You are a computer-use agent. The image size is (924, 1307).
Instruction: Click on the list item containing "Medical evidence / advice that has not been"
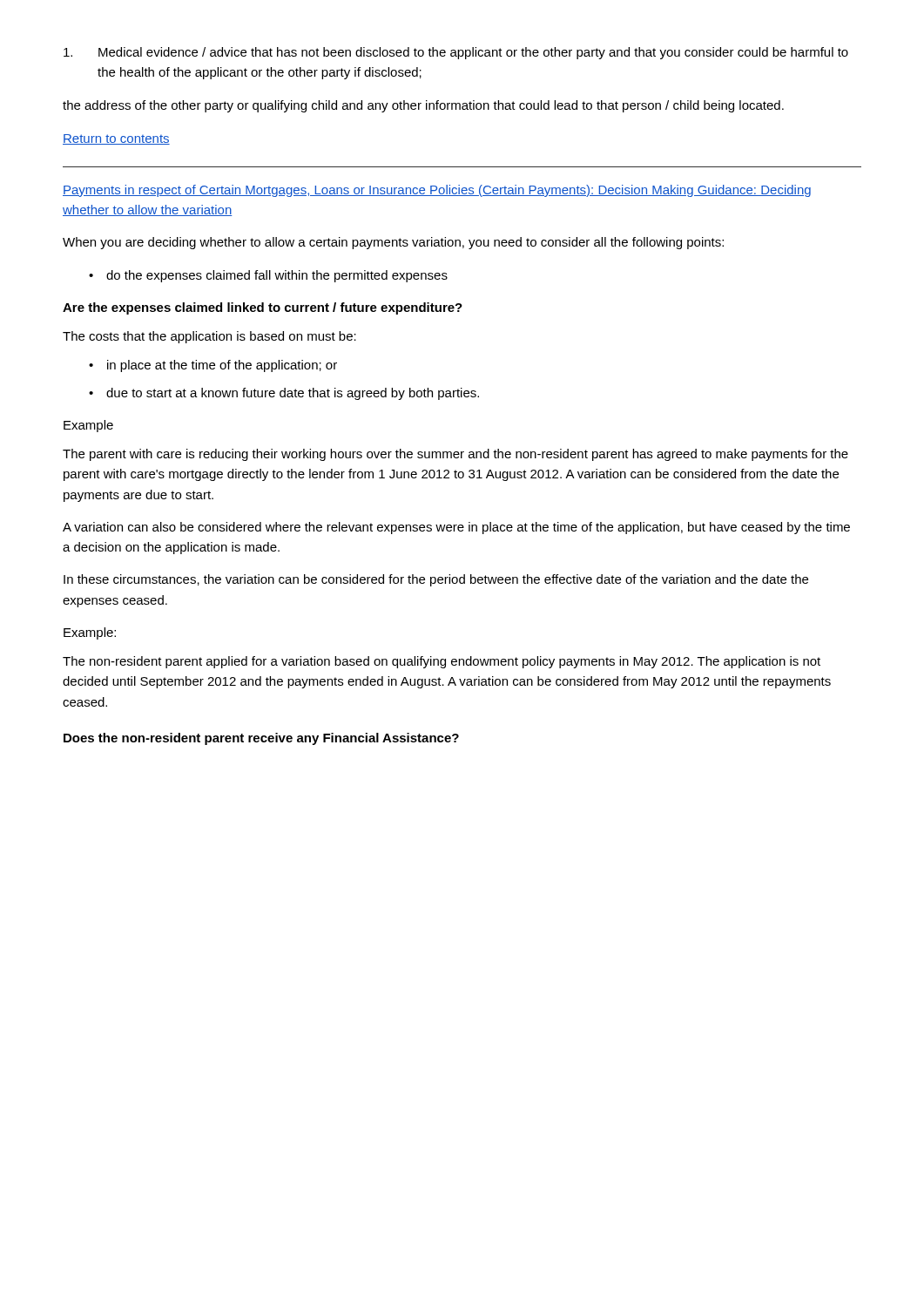click(462, 62)
